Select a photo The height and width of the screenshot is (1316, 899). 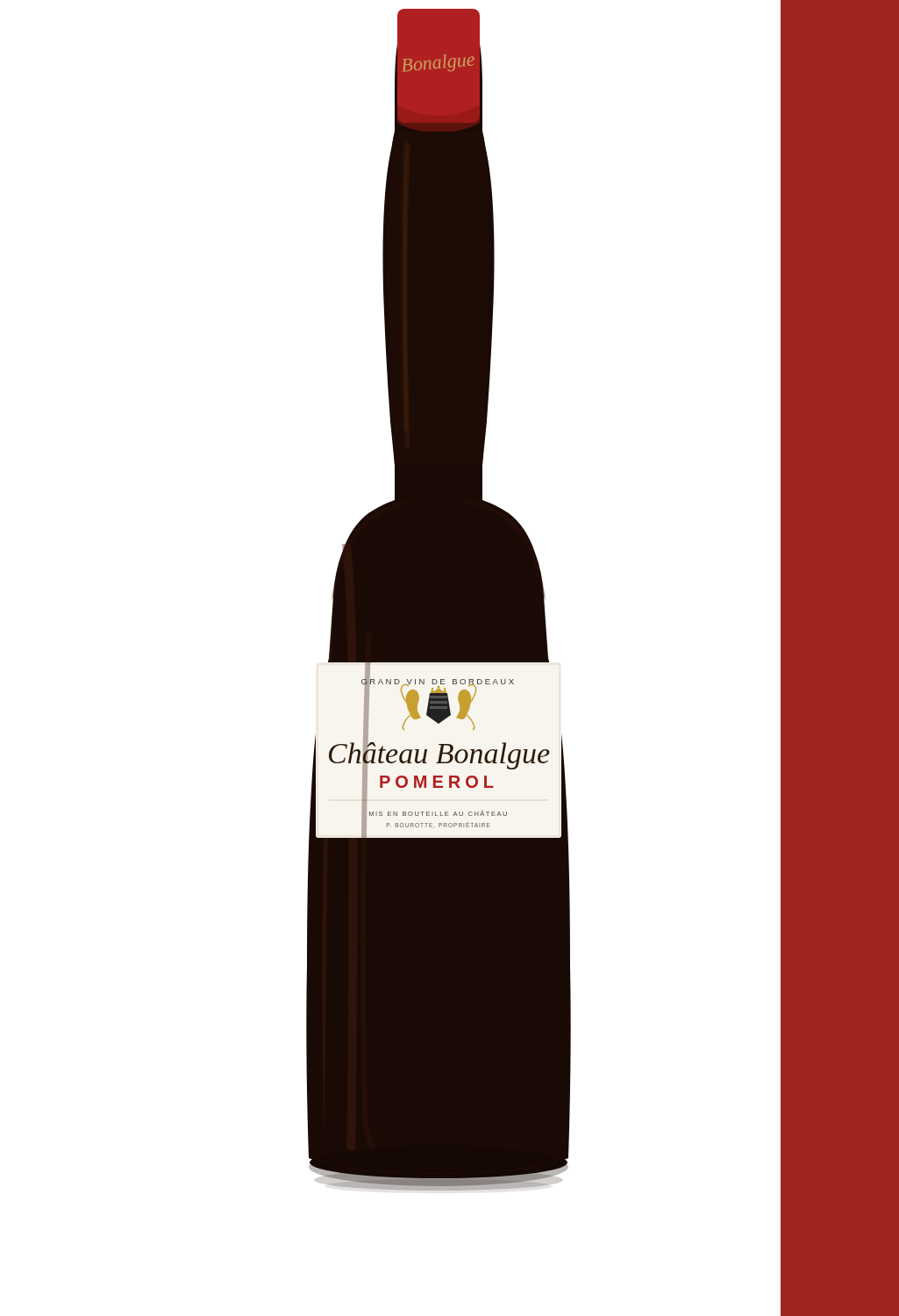coord(450,658)
